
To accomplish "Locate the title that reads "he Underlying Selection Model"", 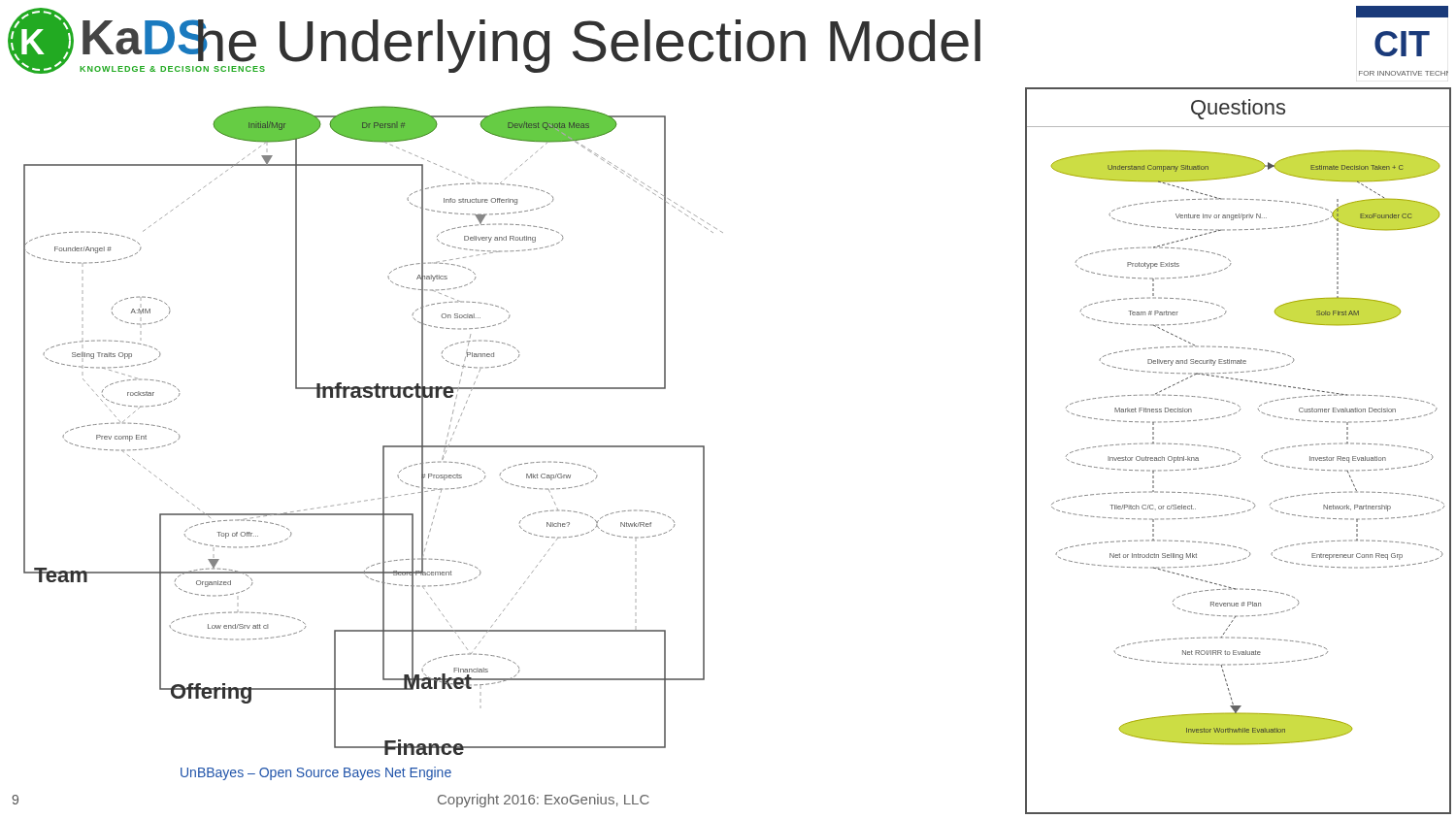I will [589, 41].
